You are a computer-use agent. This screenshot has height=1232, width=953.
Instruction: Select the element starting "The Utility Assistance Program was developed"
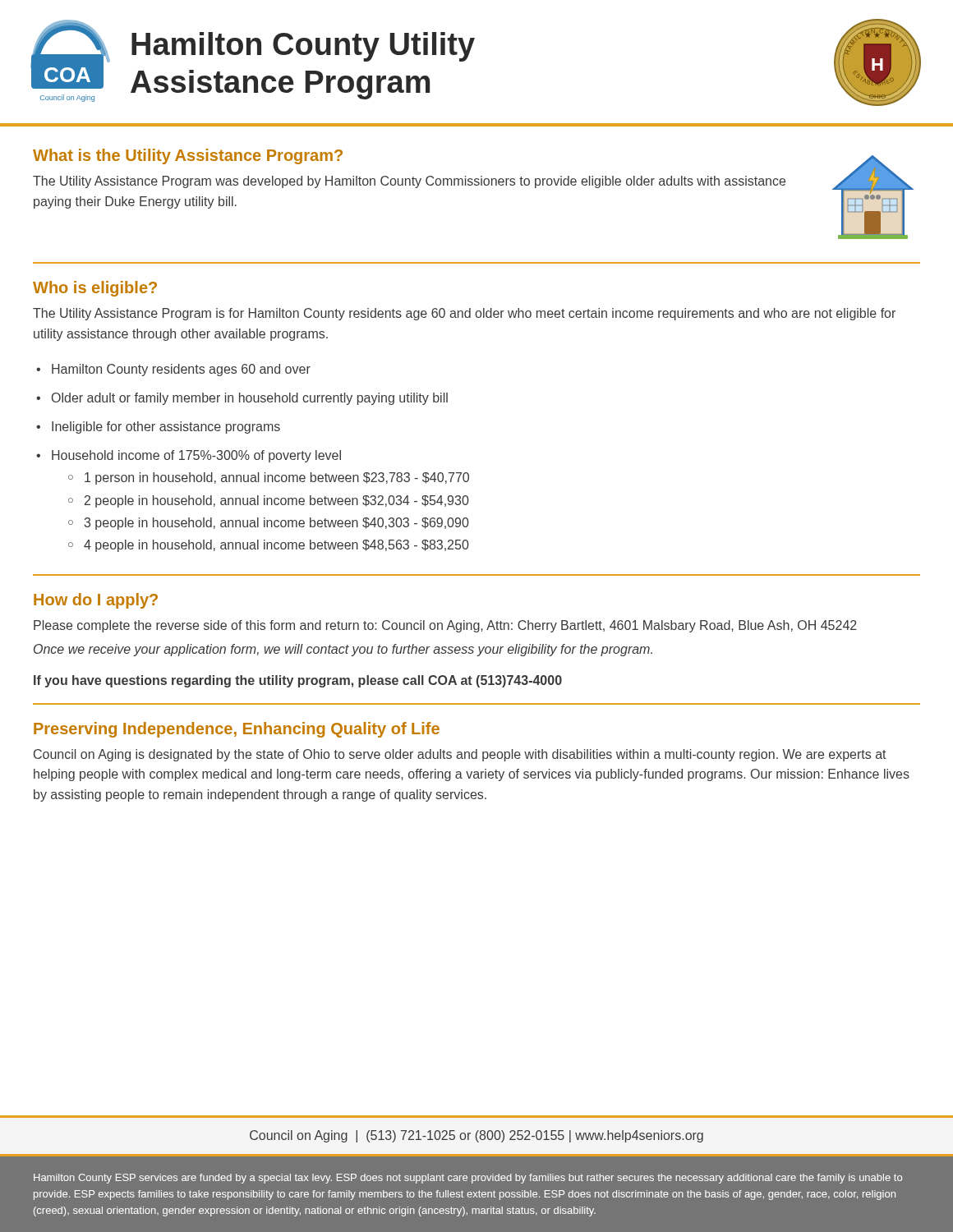[421, 192]
